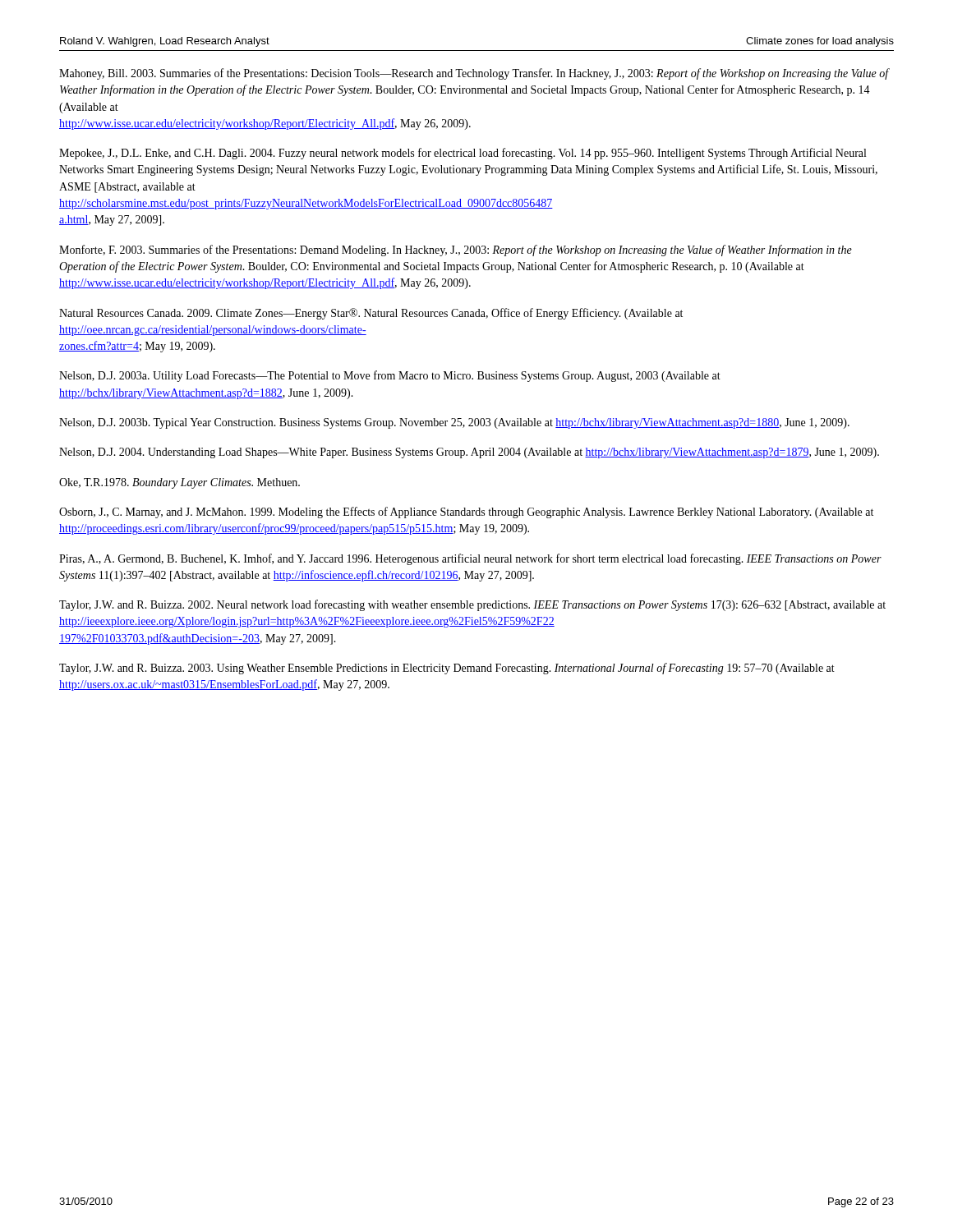Find the block on this page that starts "Mahoney, Bill. 2003. Summaries of the Presentations:"
This screenshot has width=953, height=1232.
click(x=474, y=99)
